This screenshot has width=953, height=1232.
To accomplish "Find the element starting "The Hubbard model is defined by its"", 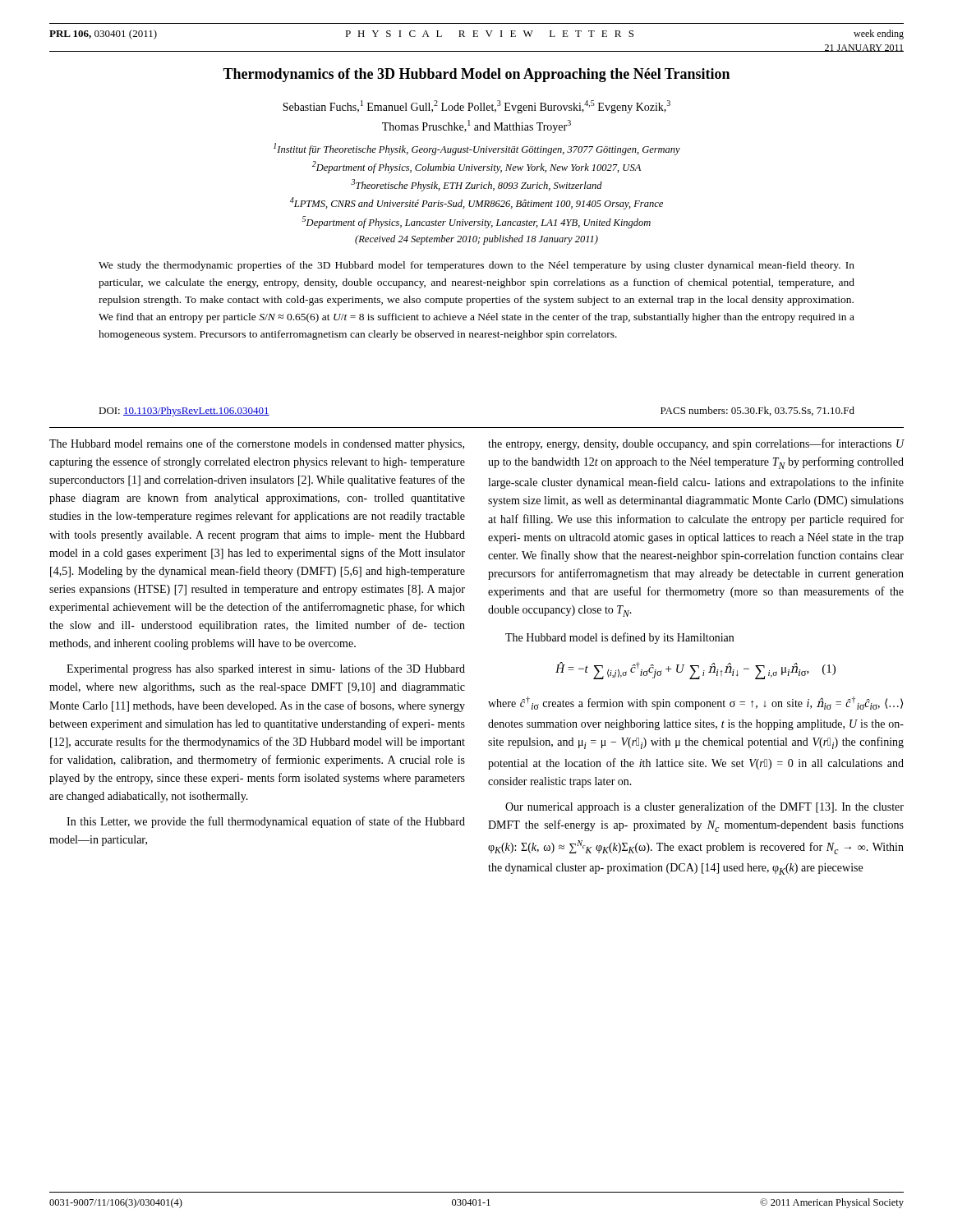I will click(x=620, y=638).
